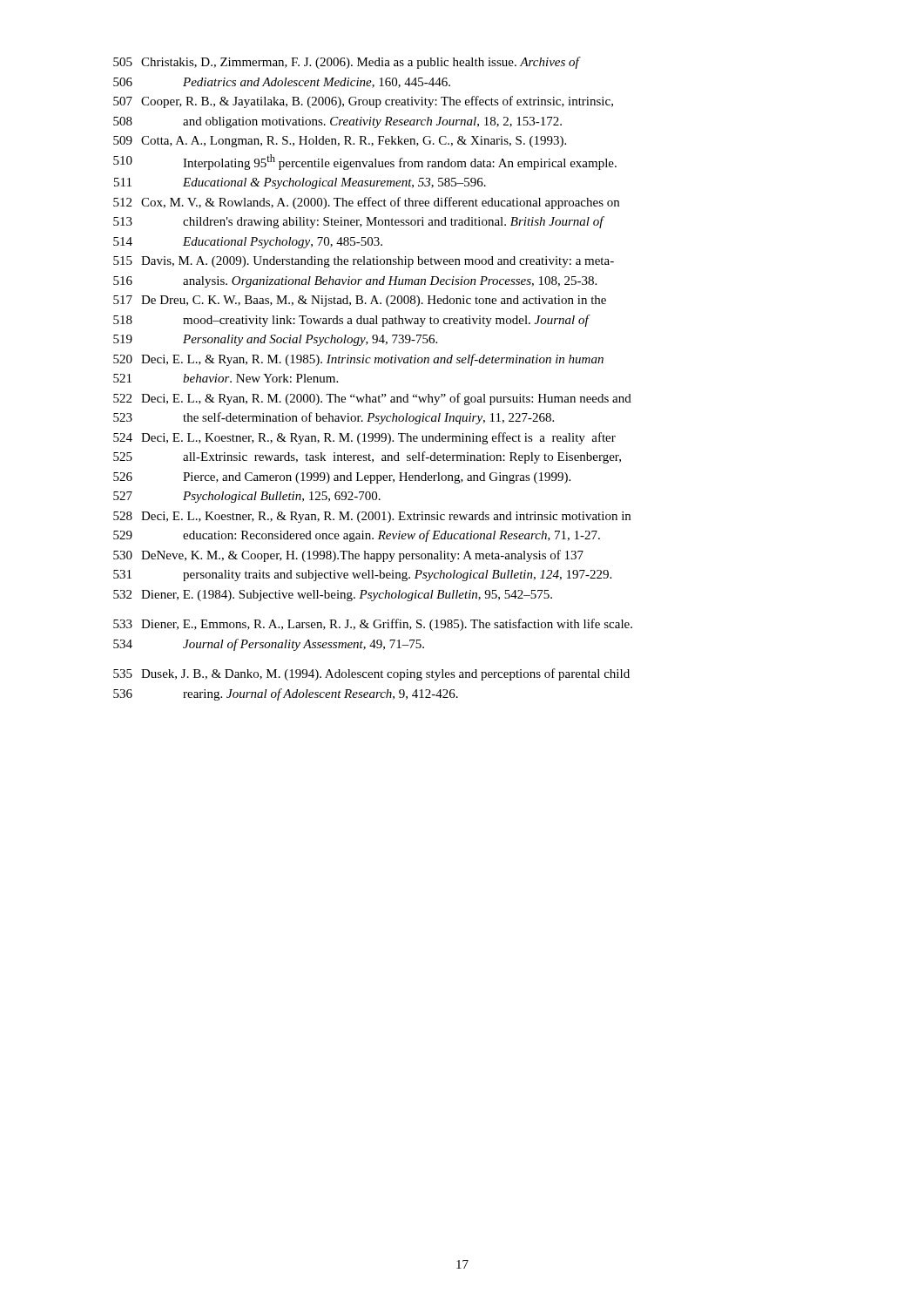Locate the block of text that opens with "512 Cox, M. V., & Rowlands, A."
The image size is (924, 1307).
(x=471, y=222)
